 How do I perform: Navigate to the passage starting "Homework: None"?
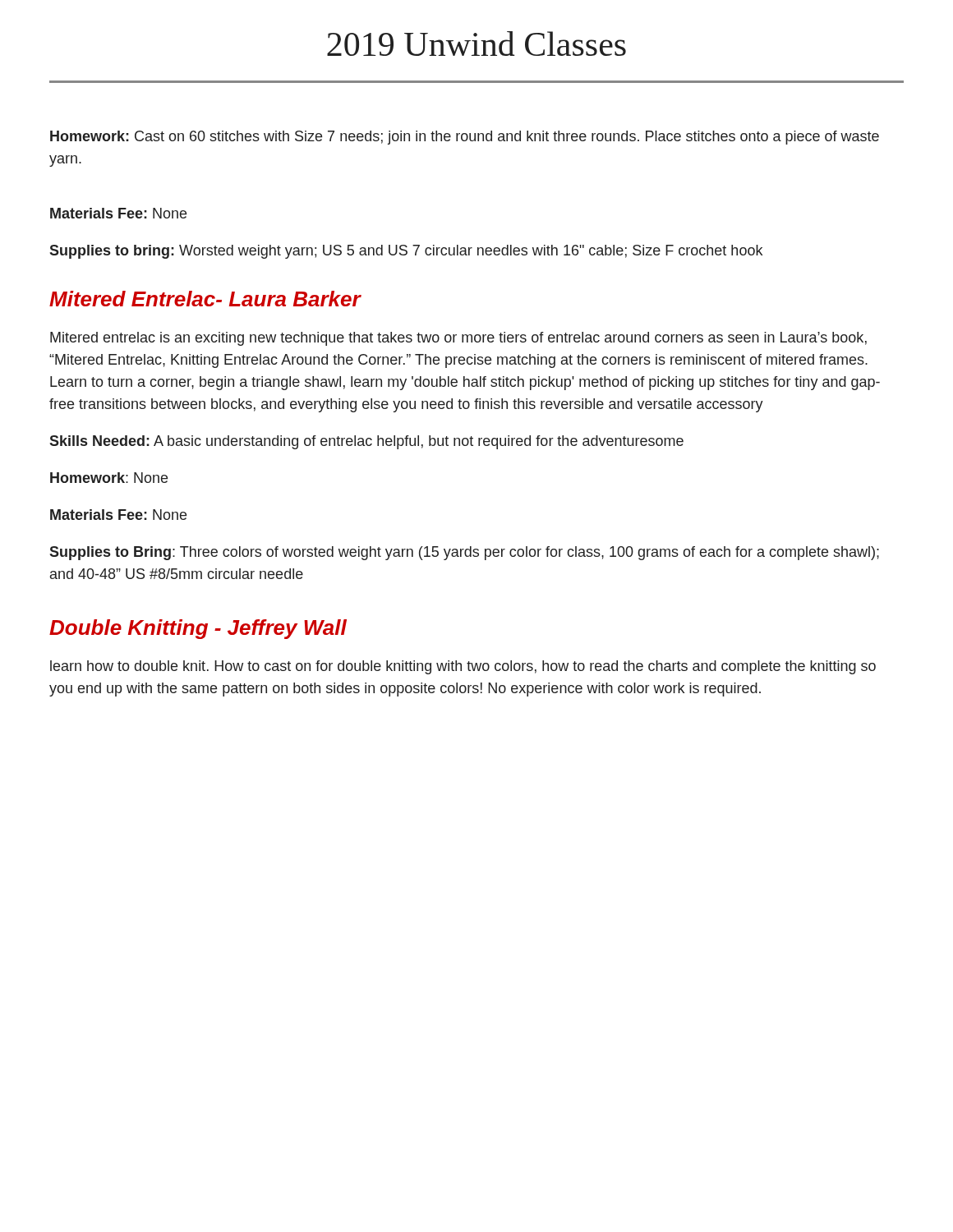(x=109, y=478)
